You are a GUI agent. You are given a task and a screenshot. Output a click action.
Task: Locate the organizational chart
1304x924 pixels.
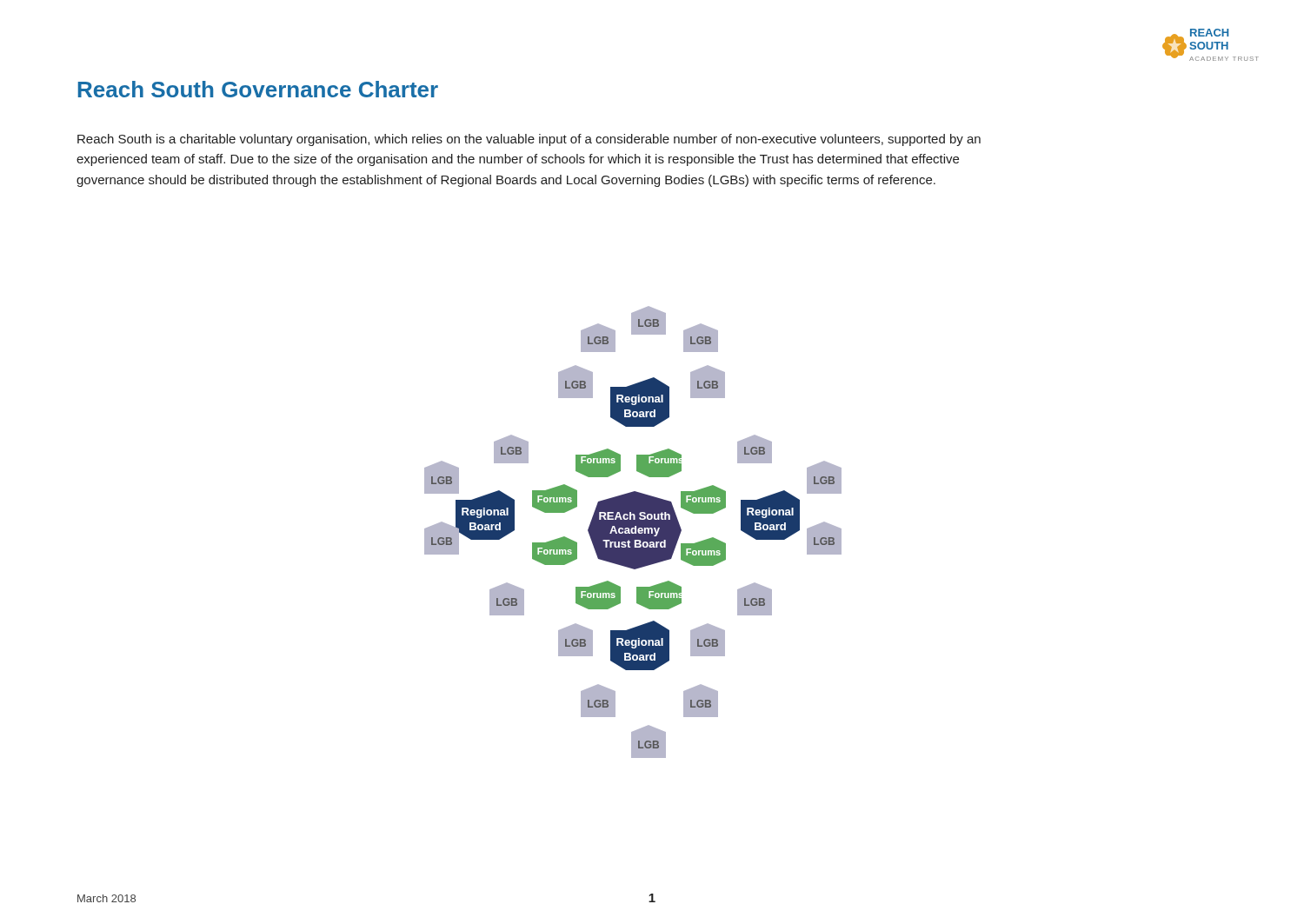(x=635, y=526)
